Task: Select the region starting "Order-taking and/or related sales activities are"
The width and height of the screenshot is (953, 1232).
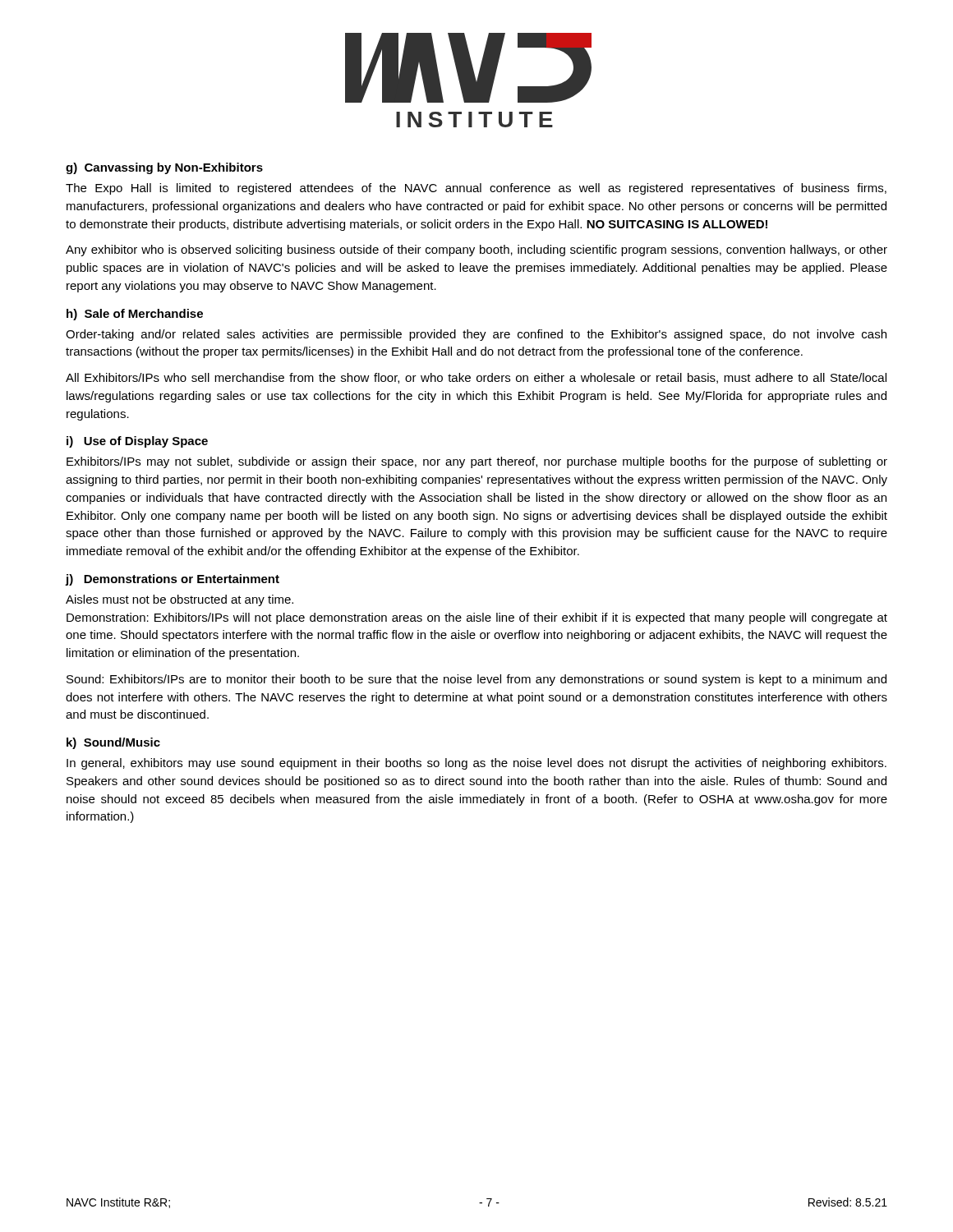Action: [x=476, y=342]
